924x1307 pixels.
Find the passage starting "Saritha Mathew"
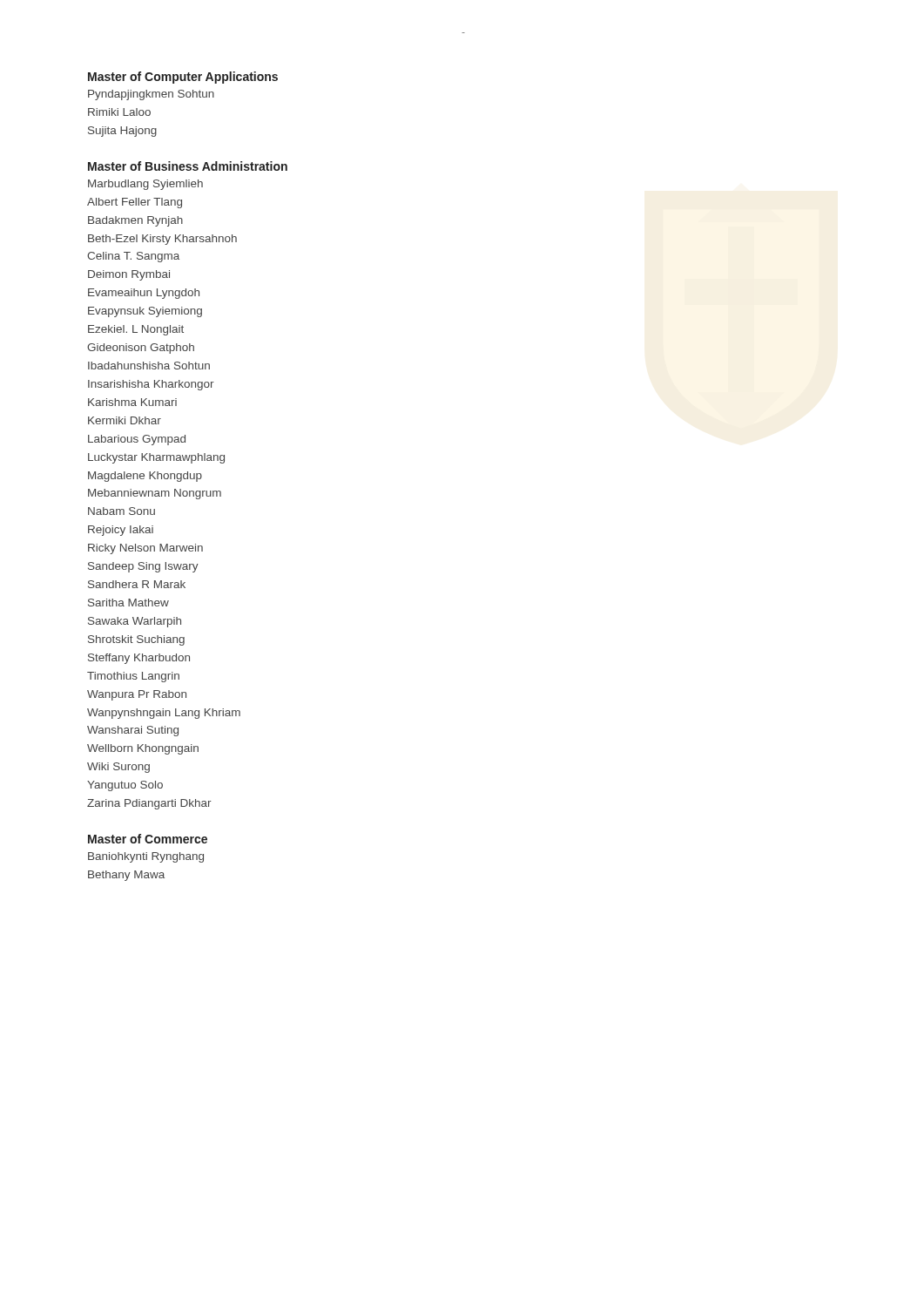(x=128, y=603)
